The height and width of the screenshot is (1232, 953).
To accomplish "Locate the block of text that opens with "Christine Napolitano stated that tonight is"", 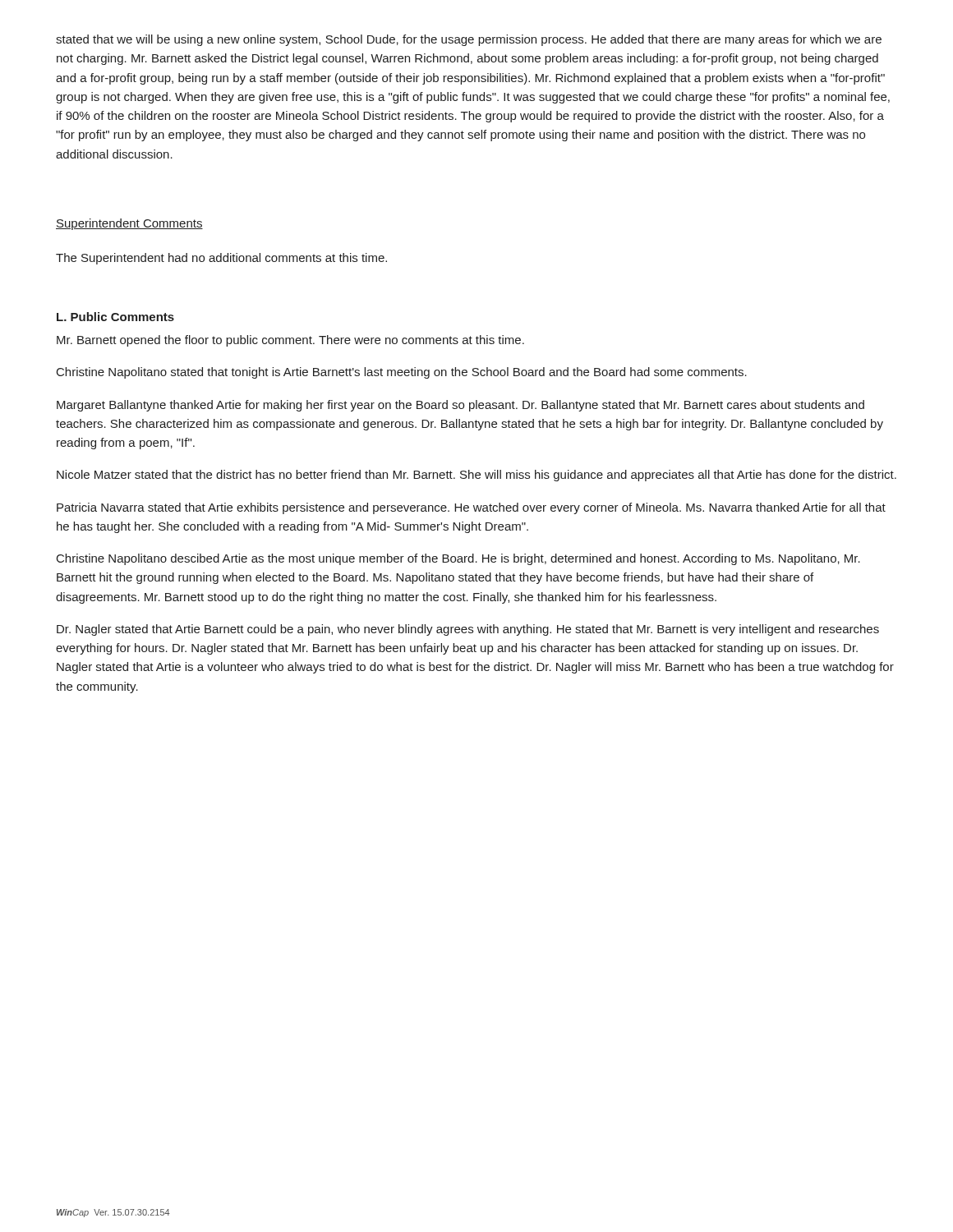I will [402, 372].
